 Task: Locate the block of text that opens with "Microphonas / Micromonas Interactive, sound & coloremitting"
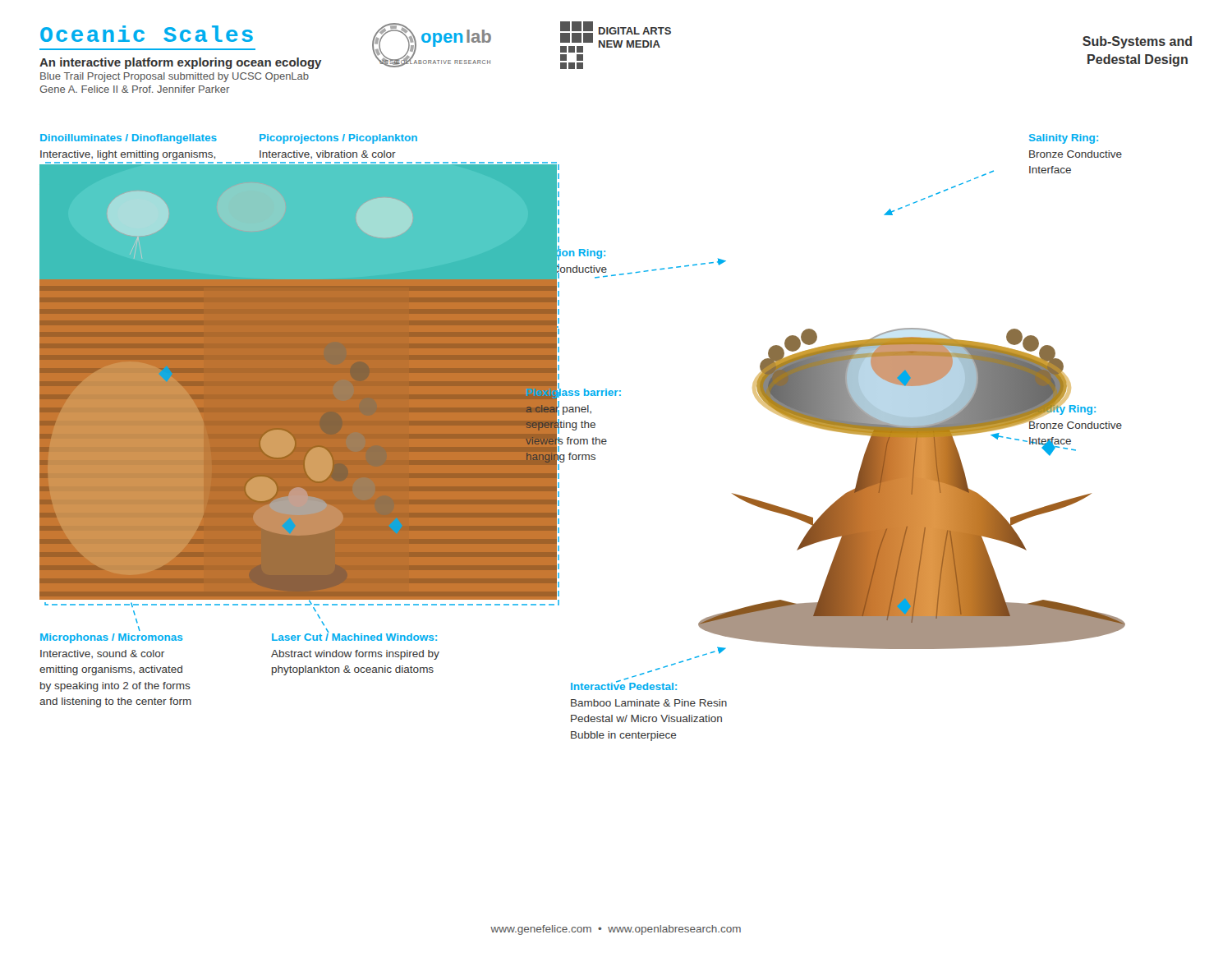click(x=142, y=668)
